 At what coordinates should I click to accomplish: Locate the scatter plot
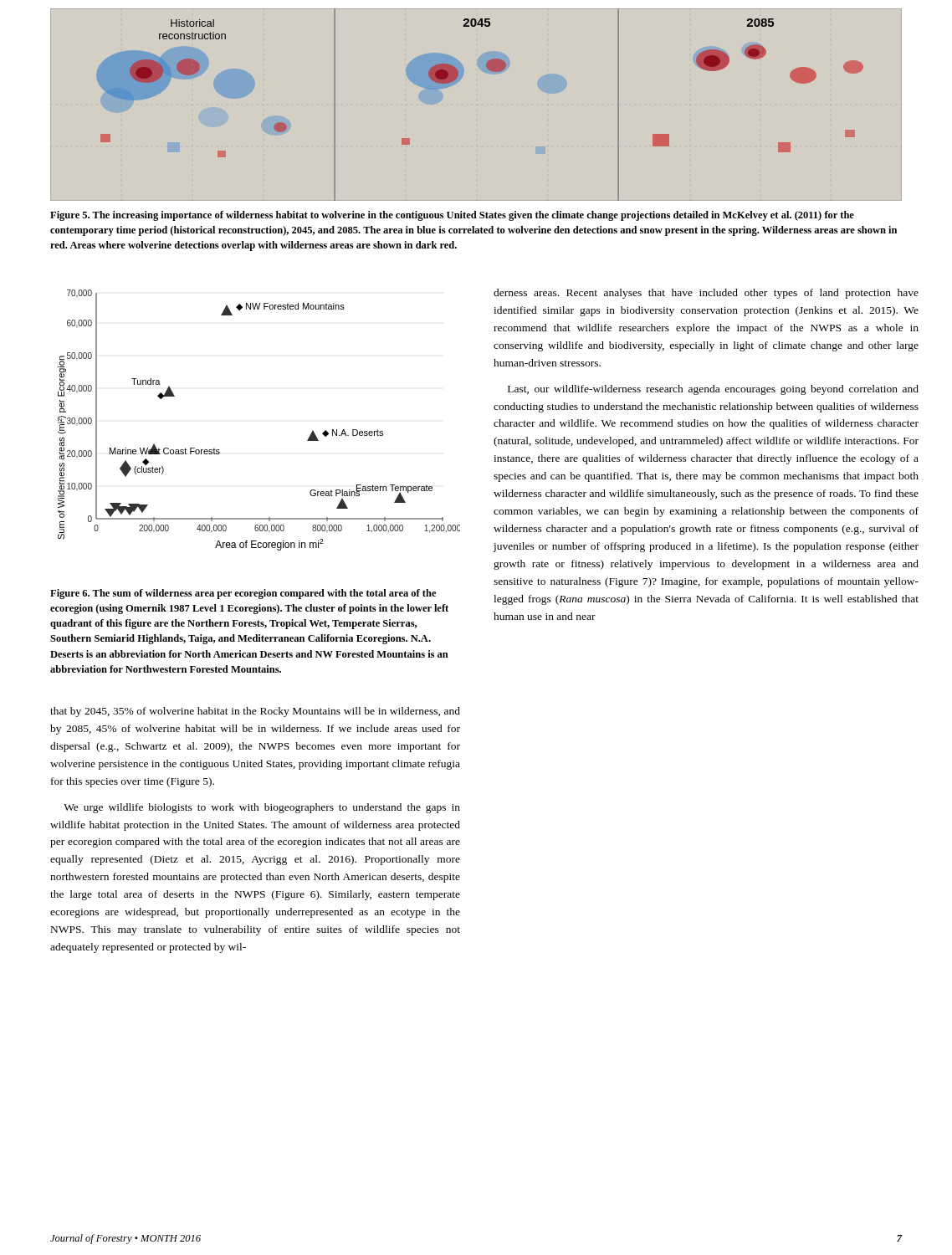click(255, 427)
